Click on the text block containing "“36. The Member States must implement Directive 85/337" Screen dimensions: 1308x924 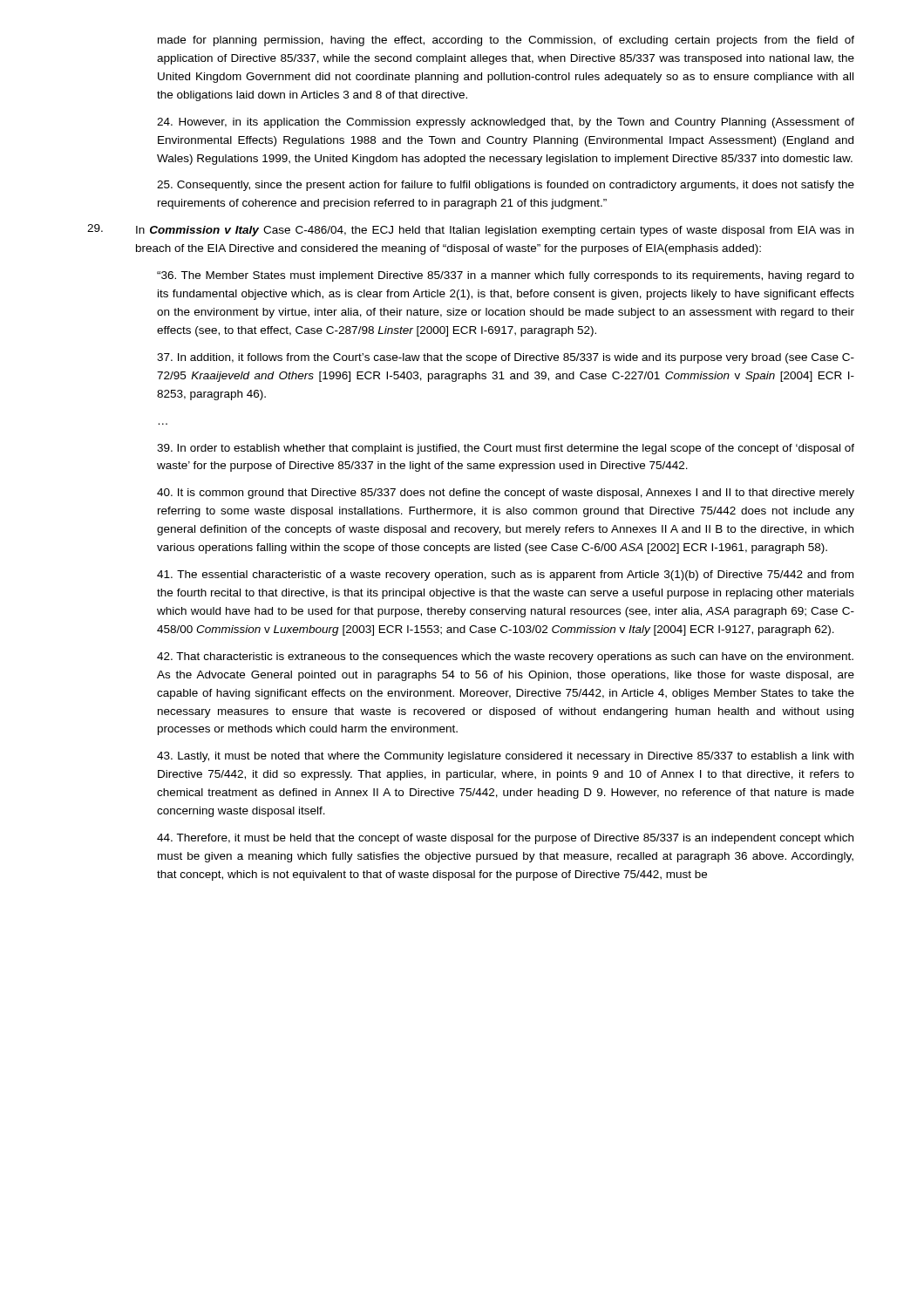click(x=506, y=303)
